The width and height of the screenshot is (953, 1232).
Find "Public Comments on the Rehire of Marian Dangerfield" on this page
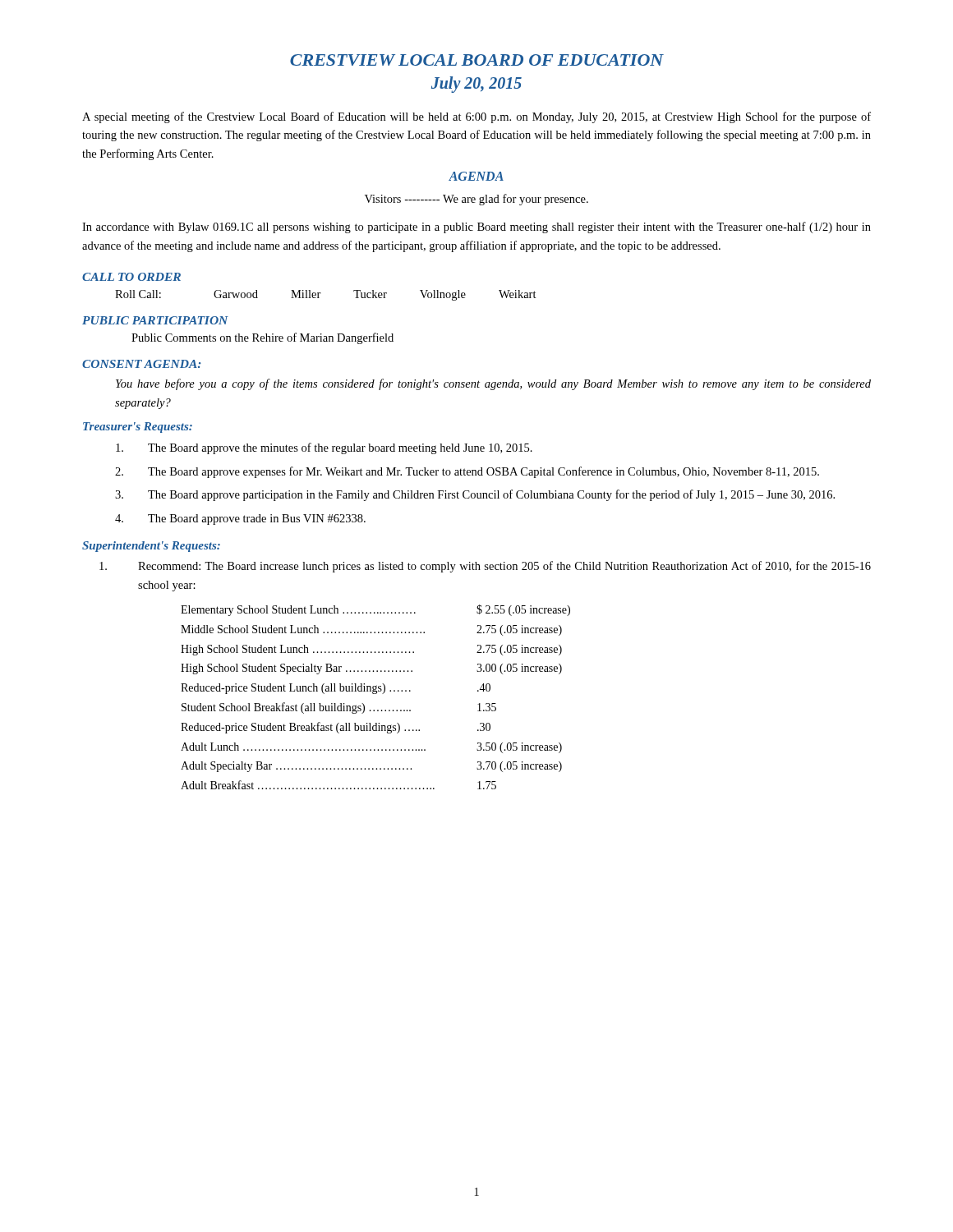pyautogui.click(x=263, y=338)
